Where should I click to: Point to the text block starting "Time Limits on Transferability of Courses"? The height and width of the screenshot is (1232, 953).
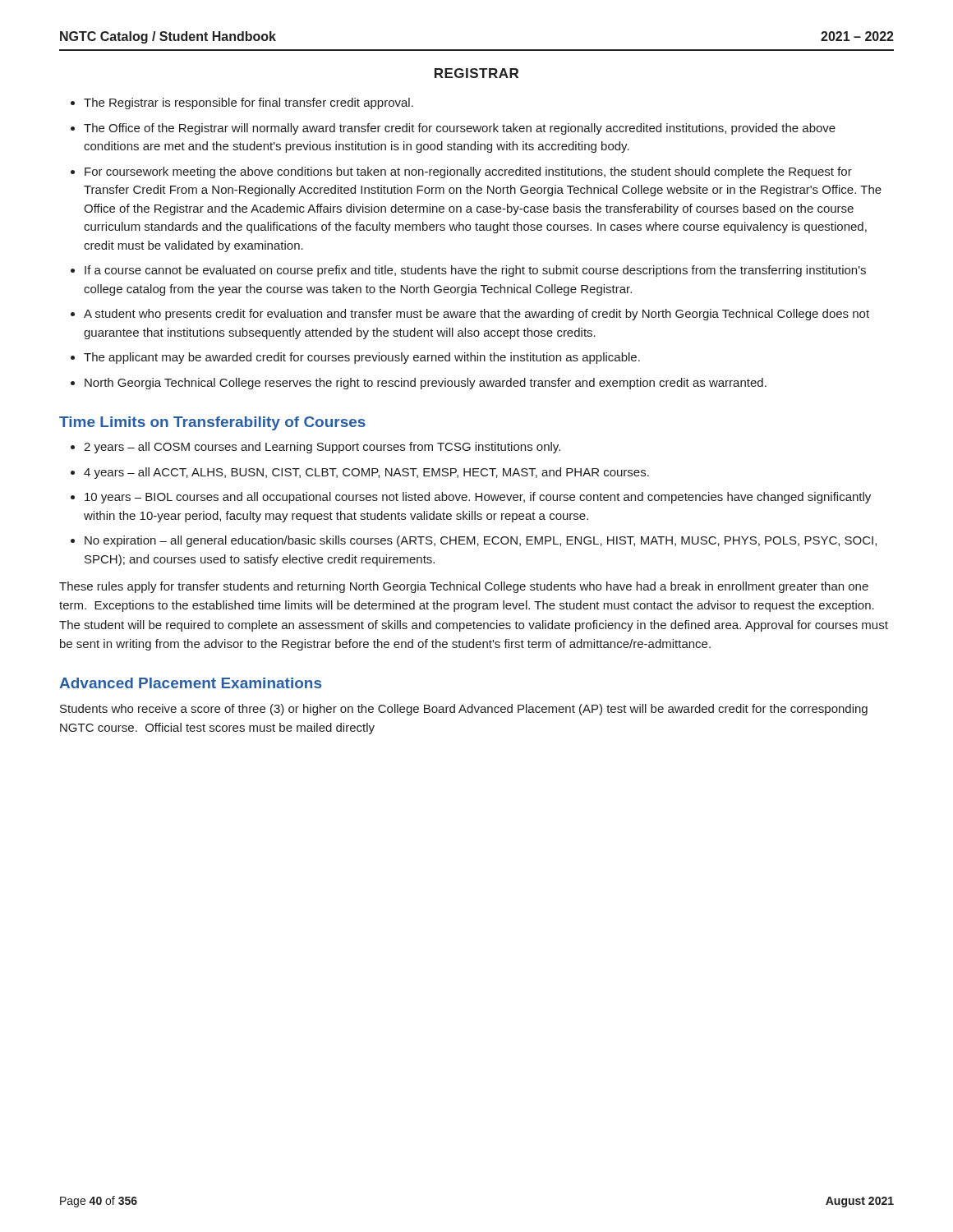213,422
